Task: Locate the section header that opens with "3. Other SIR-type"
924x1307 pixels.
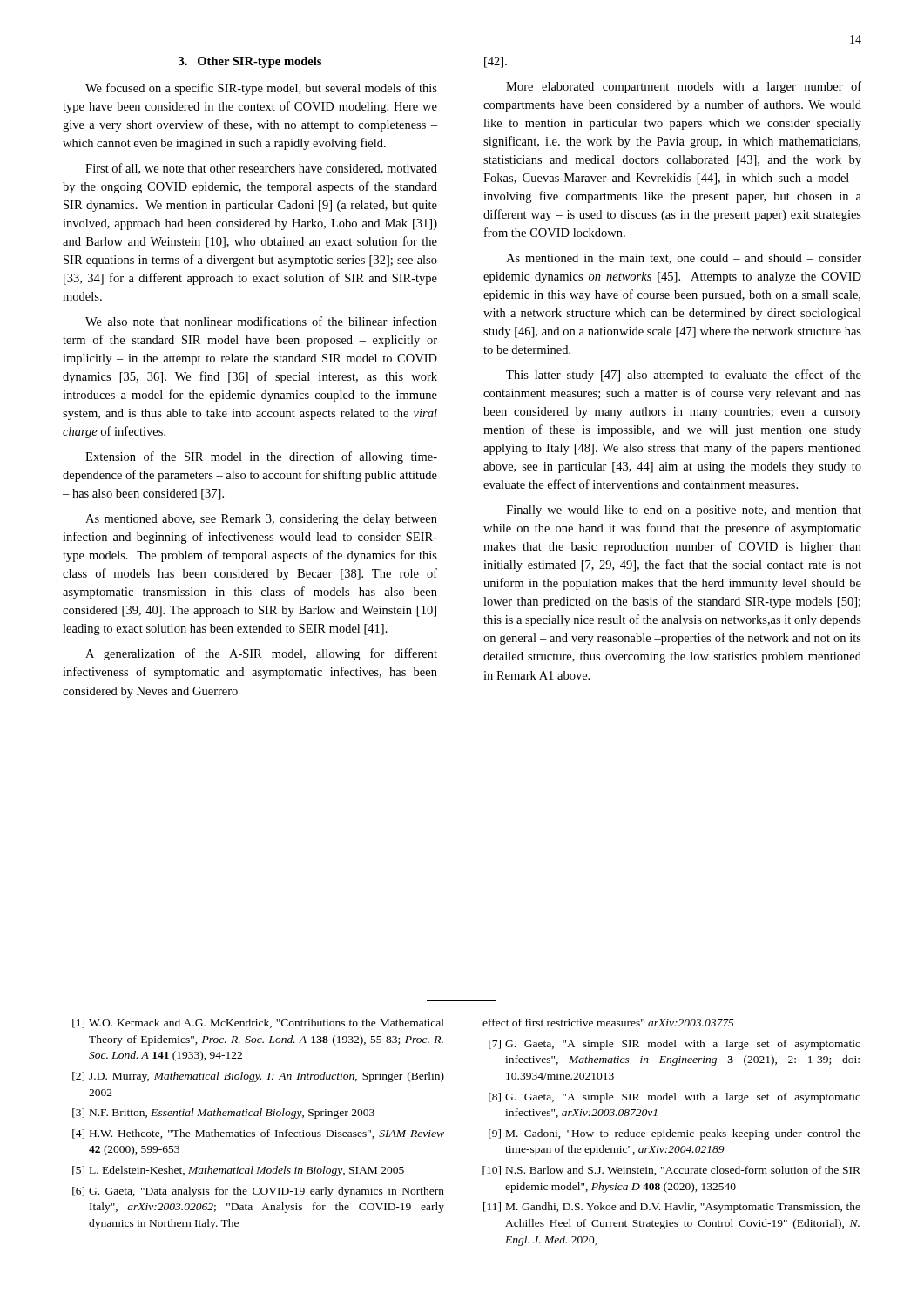Action: click(x=250, y=61)
